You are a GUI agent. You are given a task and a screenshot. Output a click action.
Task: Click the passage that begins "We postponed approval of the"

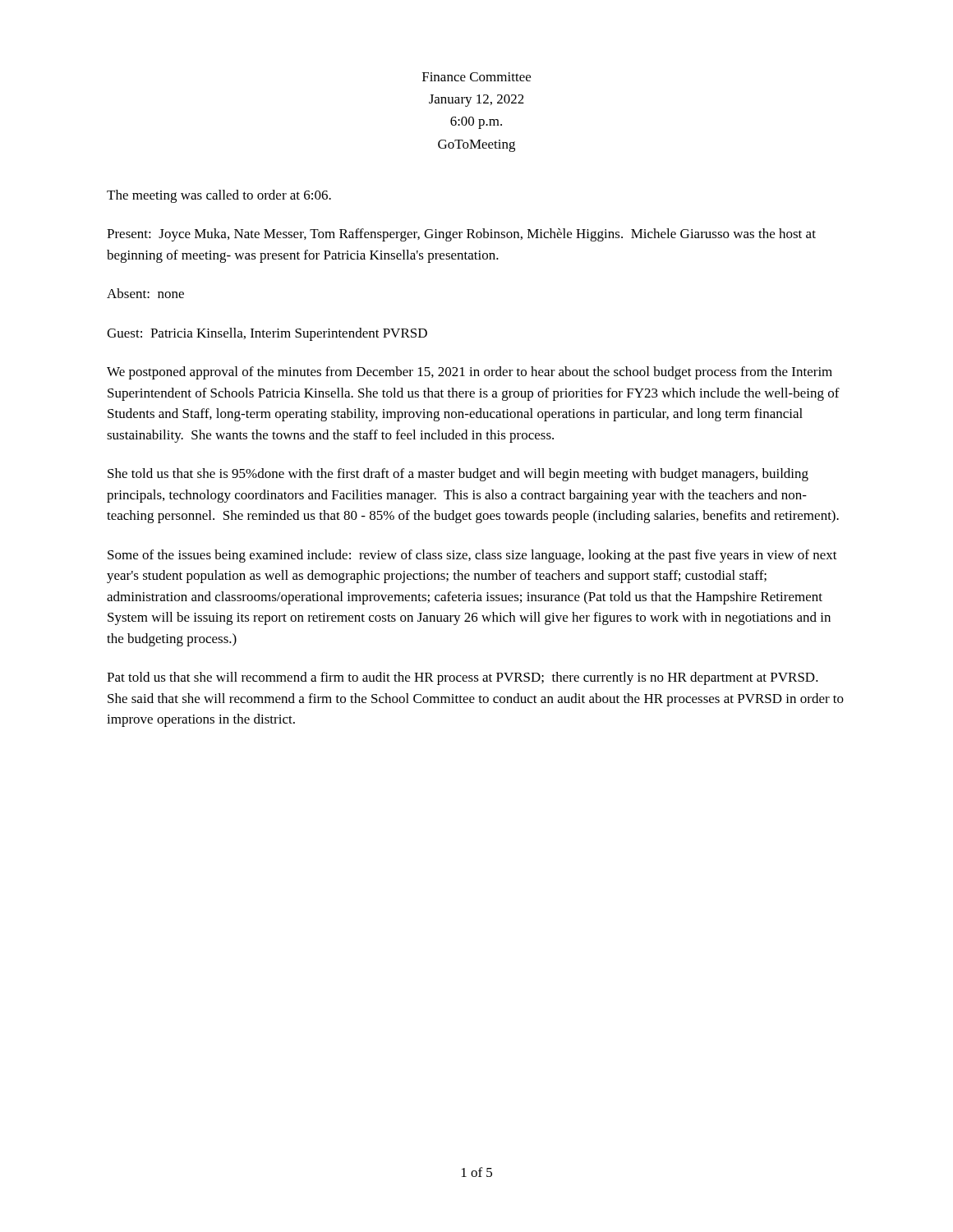473,403
